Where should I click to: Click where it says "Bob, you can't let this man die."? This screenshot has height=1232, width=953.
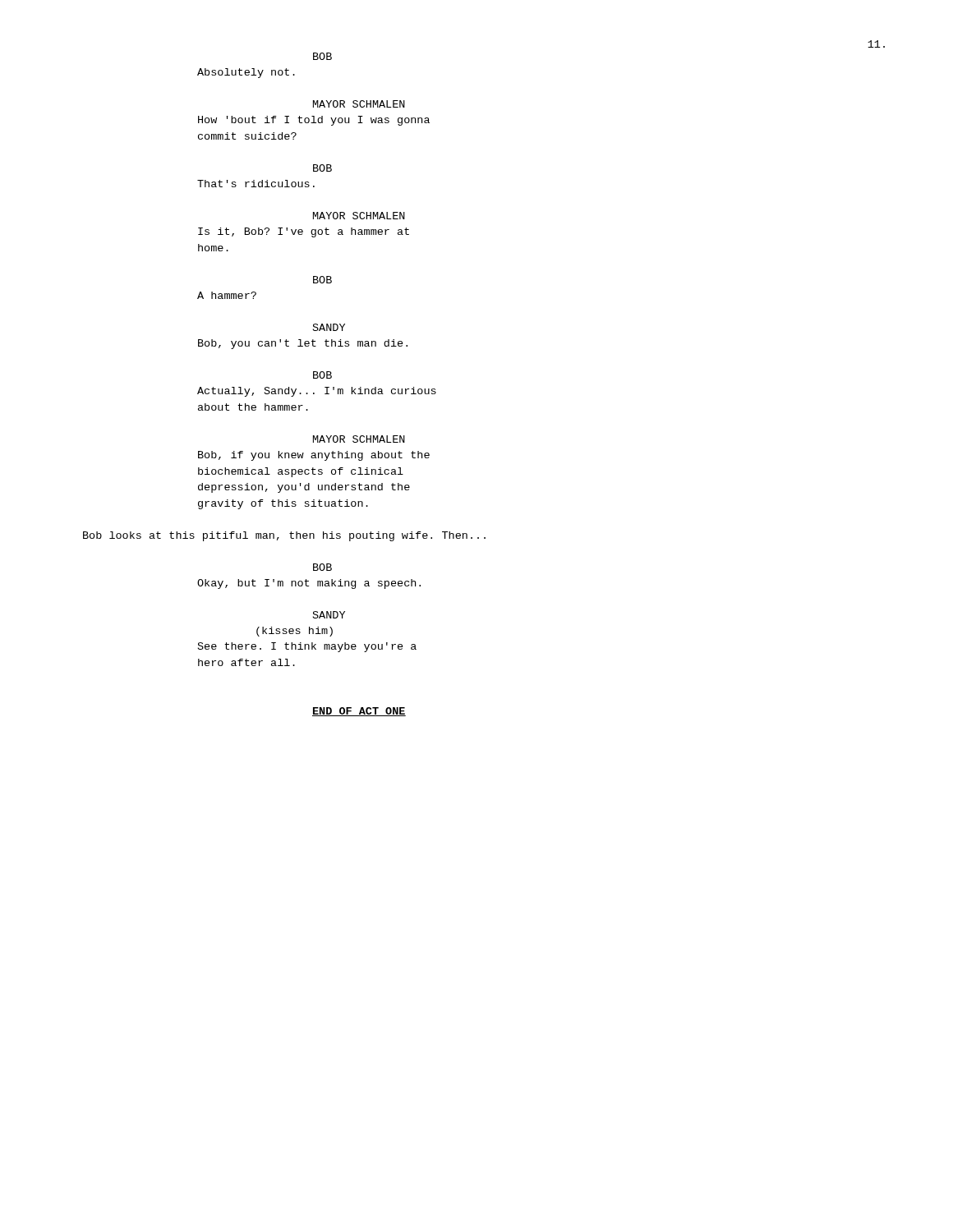304,344
